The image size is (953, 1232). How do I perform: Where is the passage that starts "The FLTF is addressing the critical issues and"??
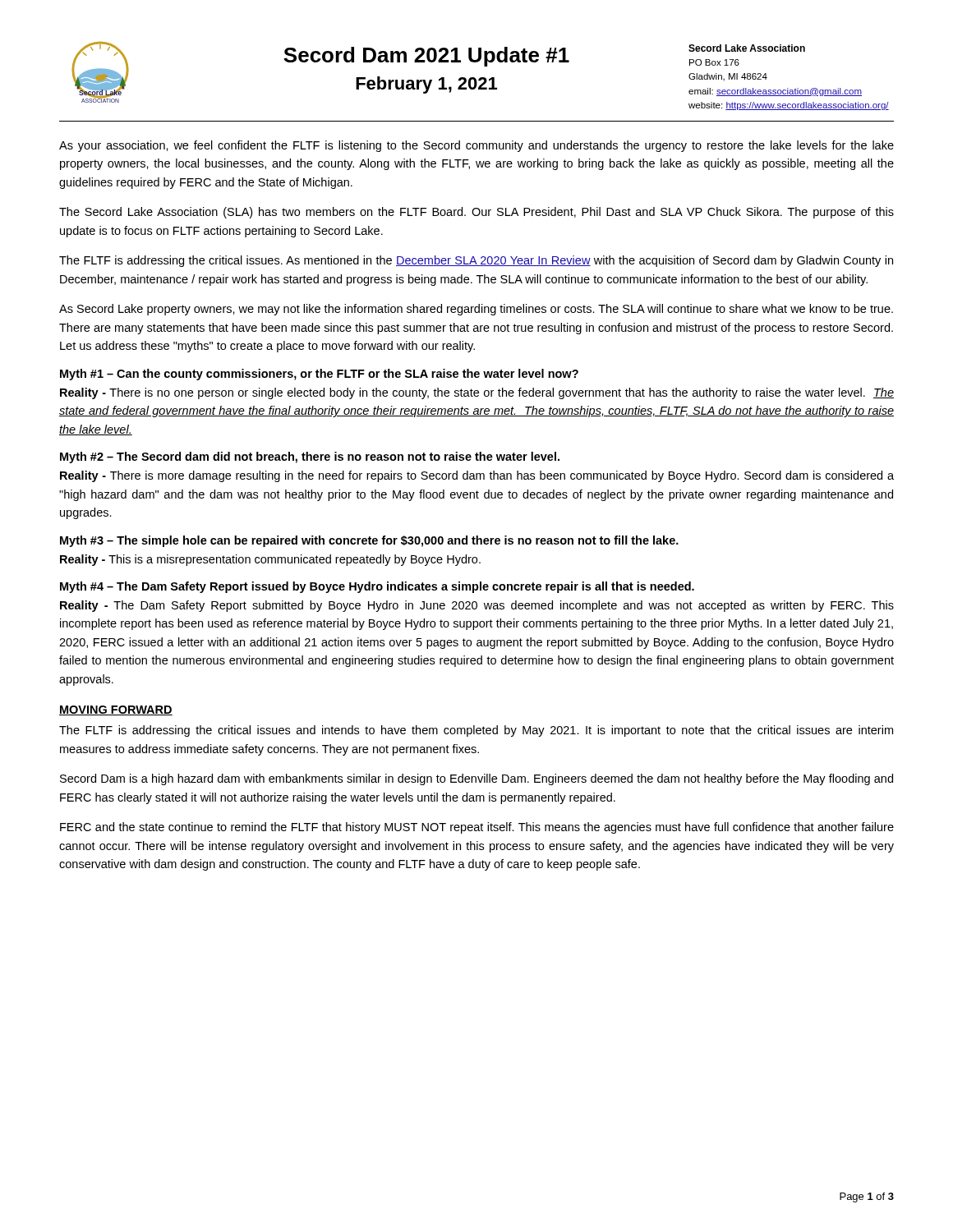(x=476, y=740)
